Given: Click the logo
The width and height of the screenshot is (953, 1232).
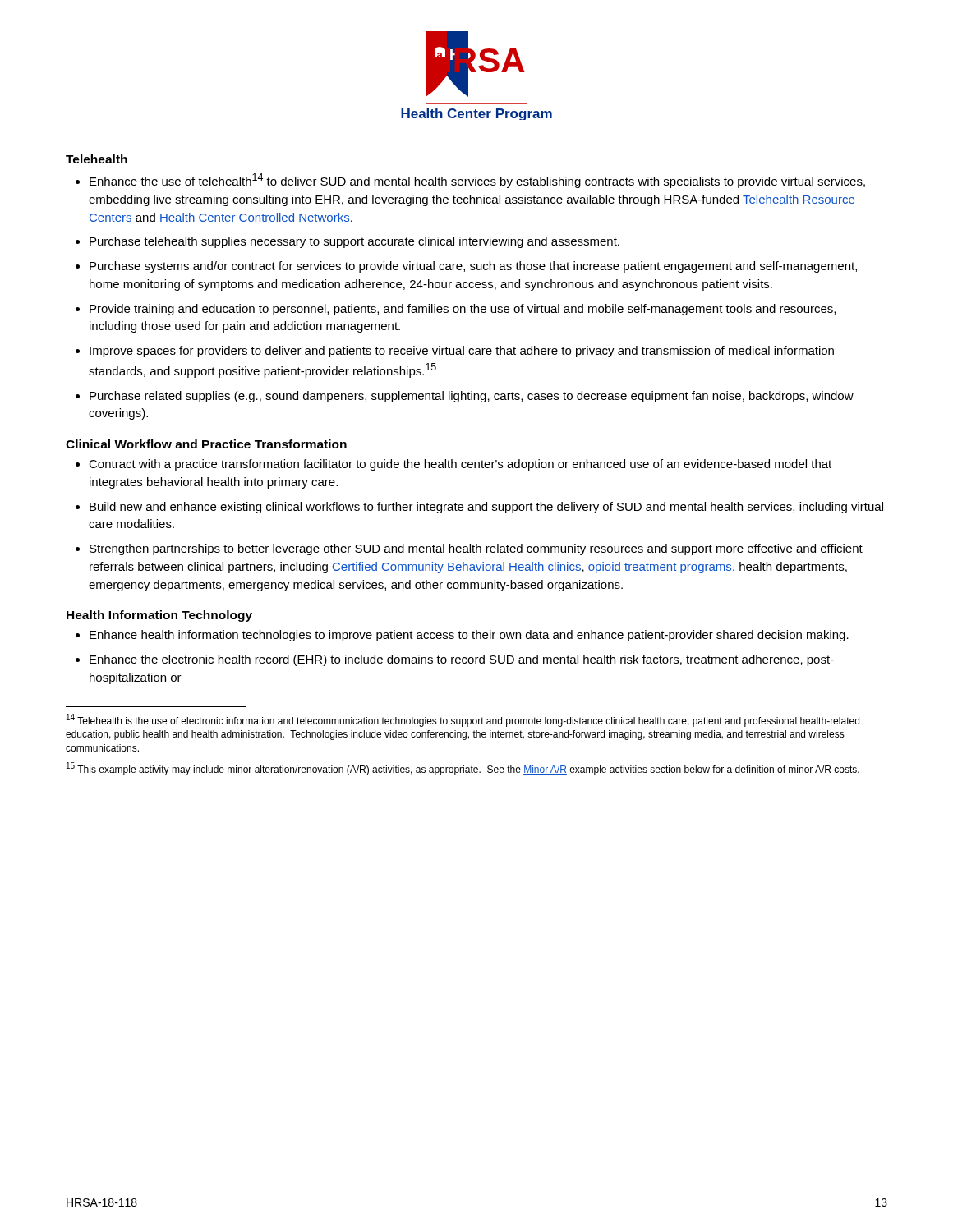Looking at the screenshot, I should pyautogui.click(x=476, y=69).
